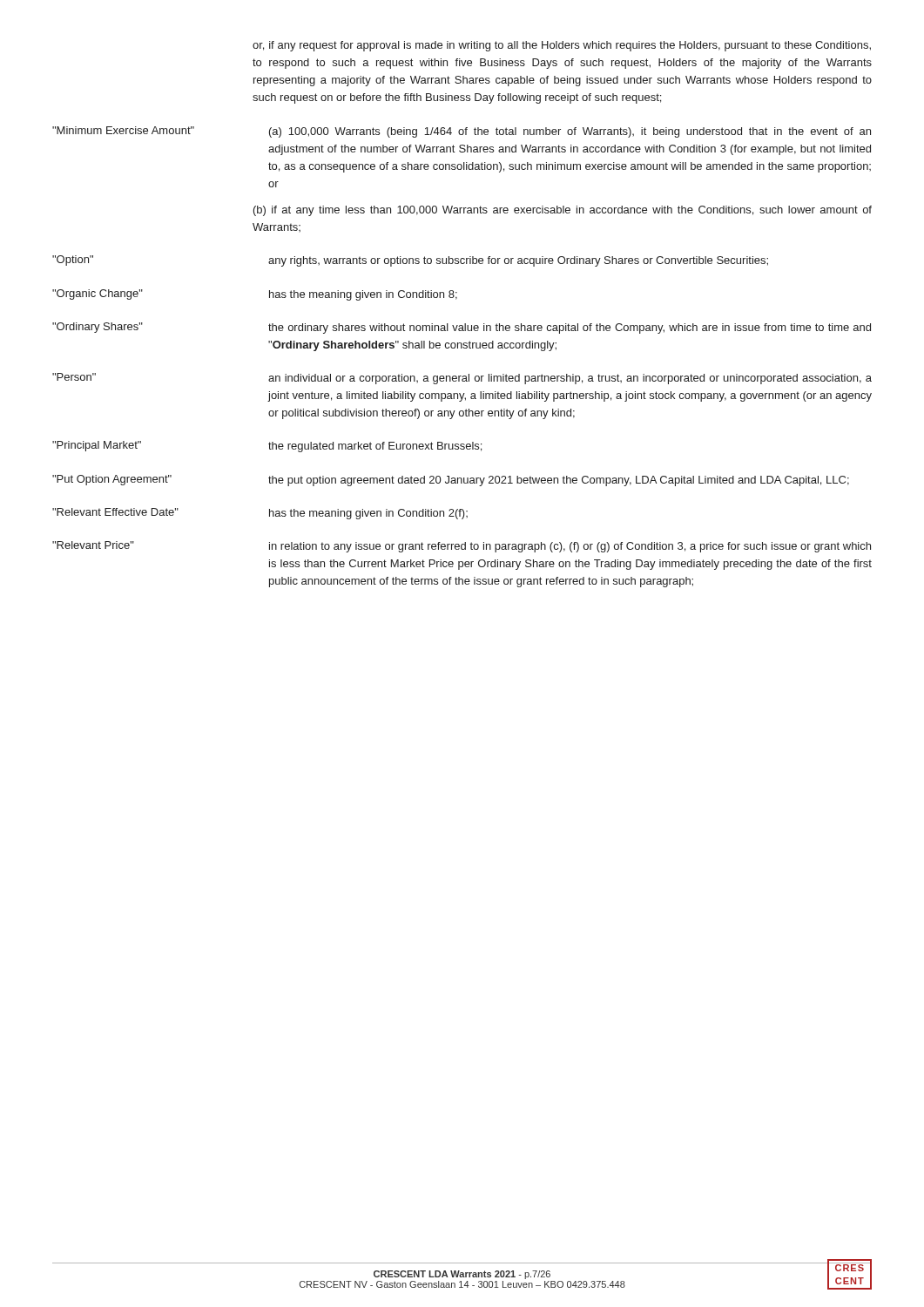This screenshot has width=924, height=1307.
Task: Point to the block starting ""Person" an individual or a corporation,"
Action: 462,396
